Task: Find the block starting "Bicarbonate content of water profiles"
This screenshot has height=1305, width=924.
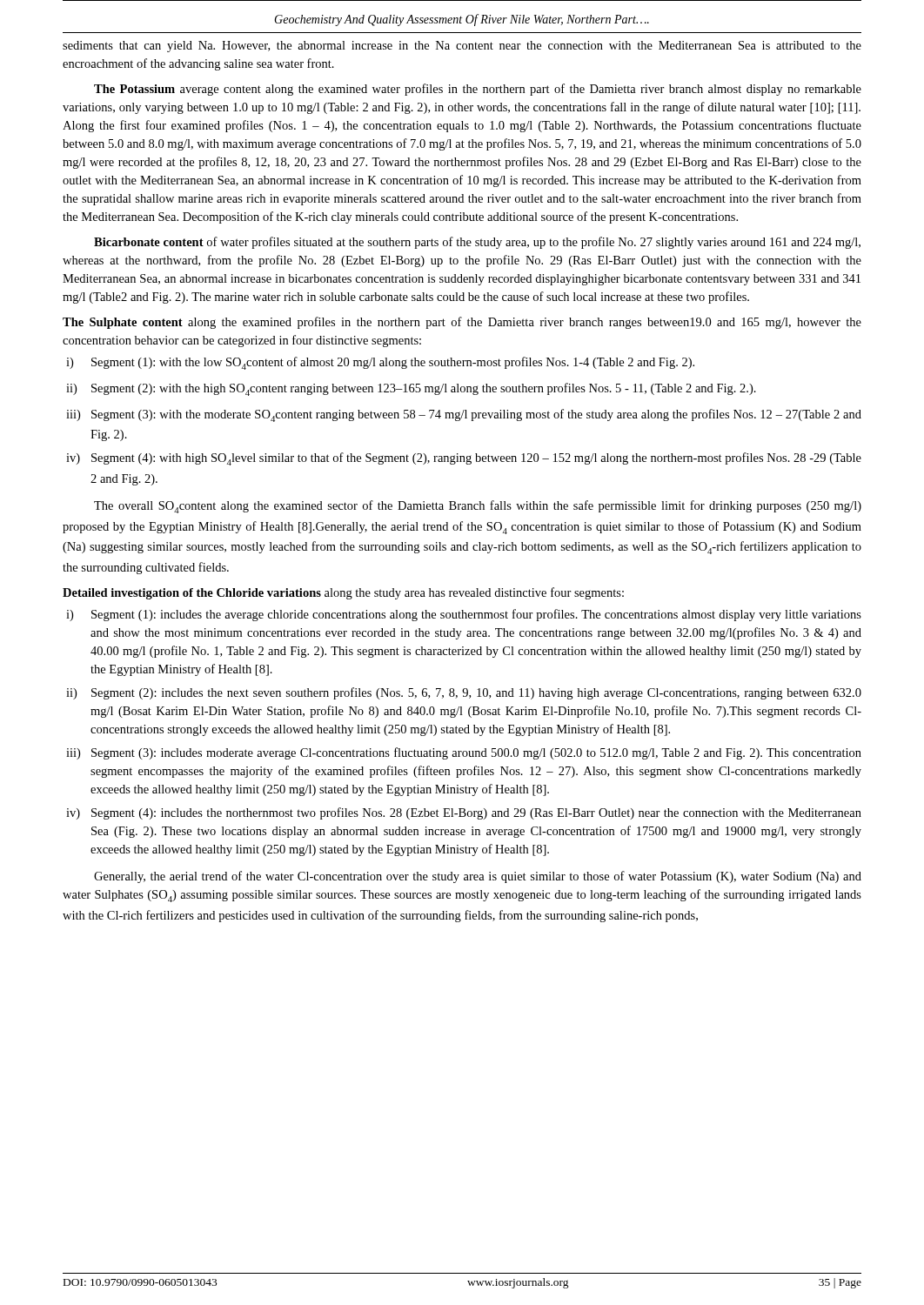Action: tap(462, 270)
